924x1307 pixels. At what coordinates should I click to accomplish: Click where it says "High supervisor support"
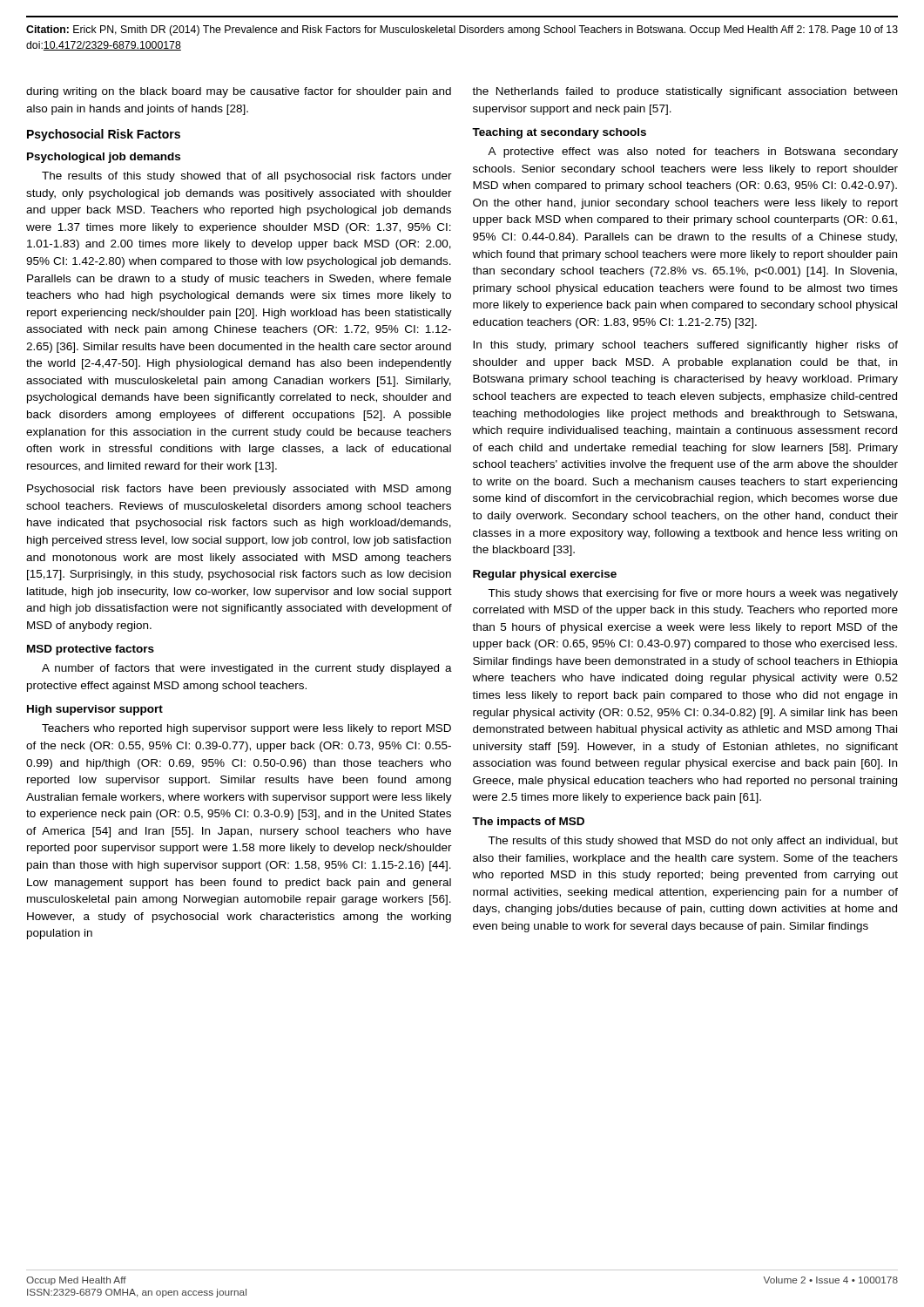click(94, 709)
